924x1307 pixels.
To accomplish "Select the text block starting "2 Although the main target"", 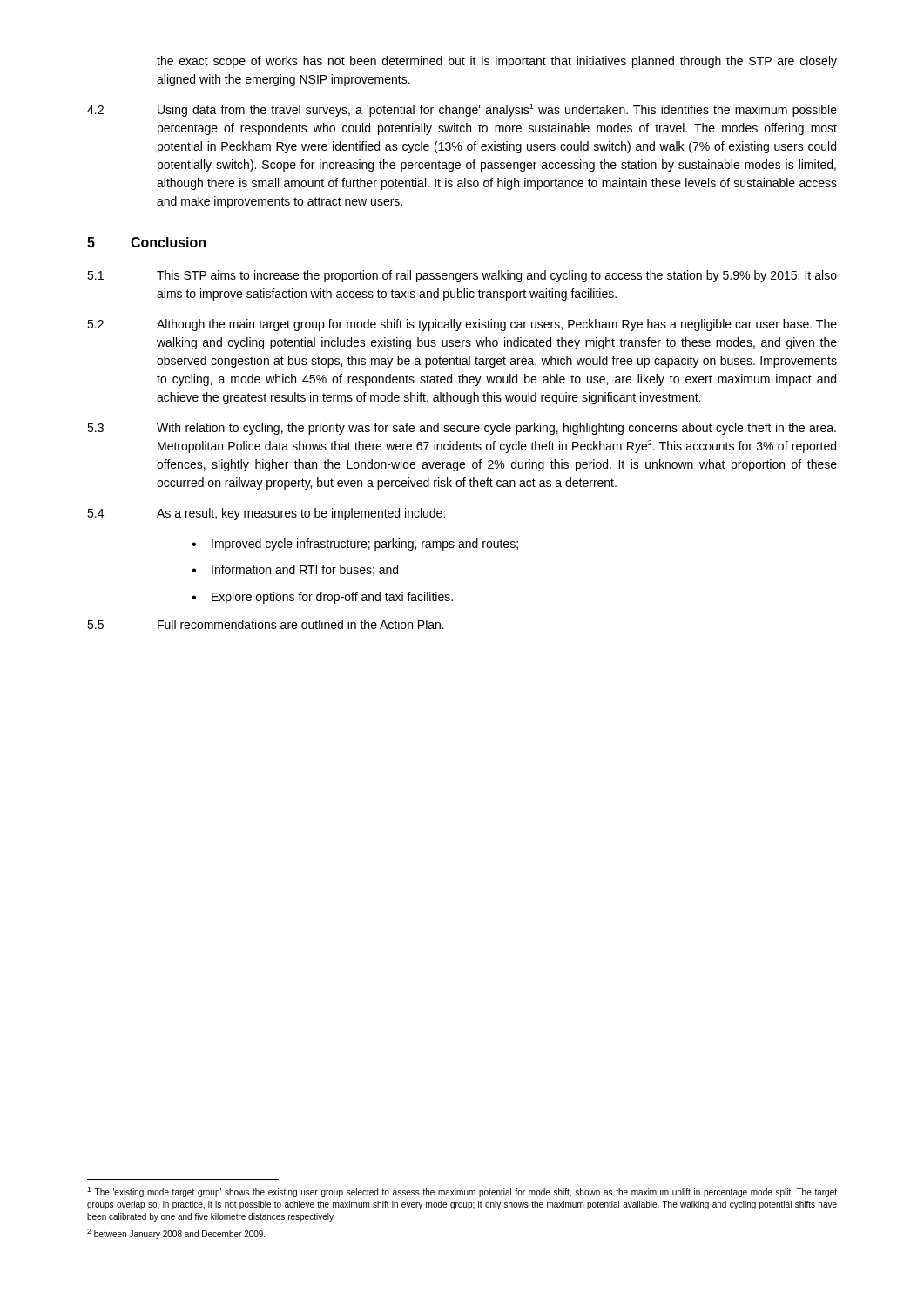I will (462, 361).
